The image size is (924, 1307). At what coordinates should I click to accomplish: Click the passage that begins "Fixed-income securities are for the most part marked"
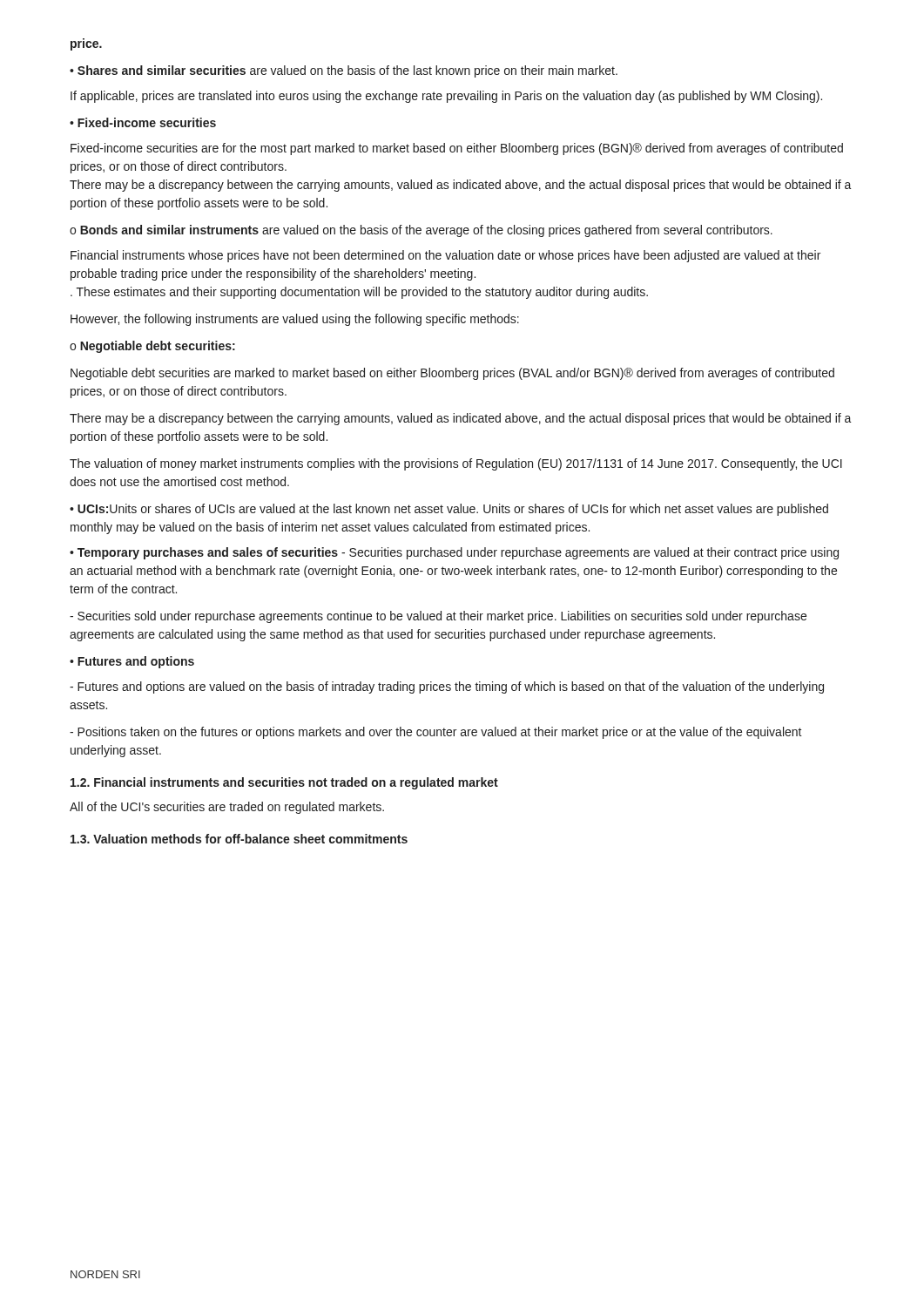tap(460, 176)
